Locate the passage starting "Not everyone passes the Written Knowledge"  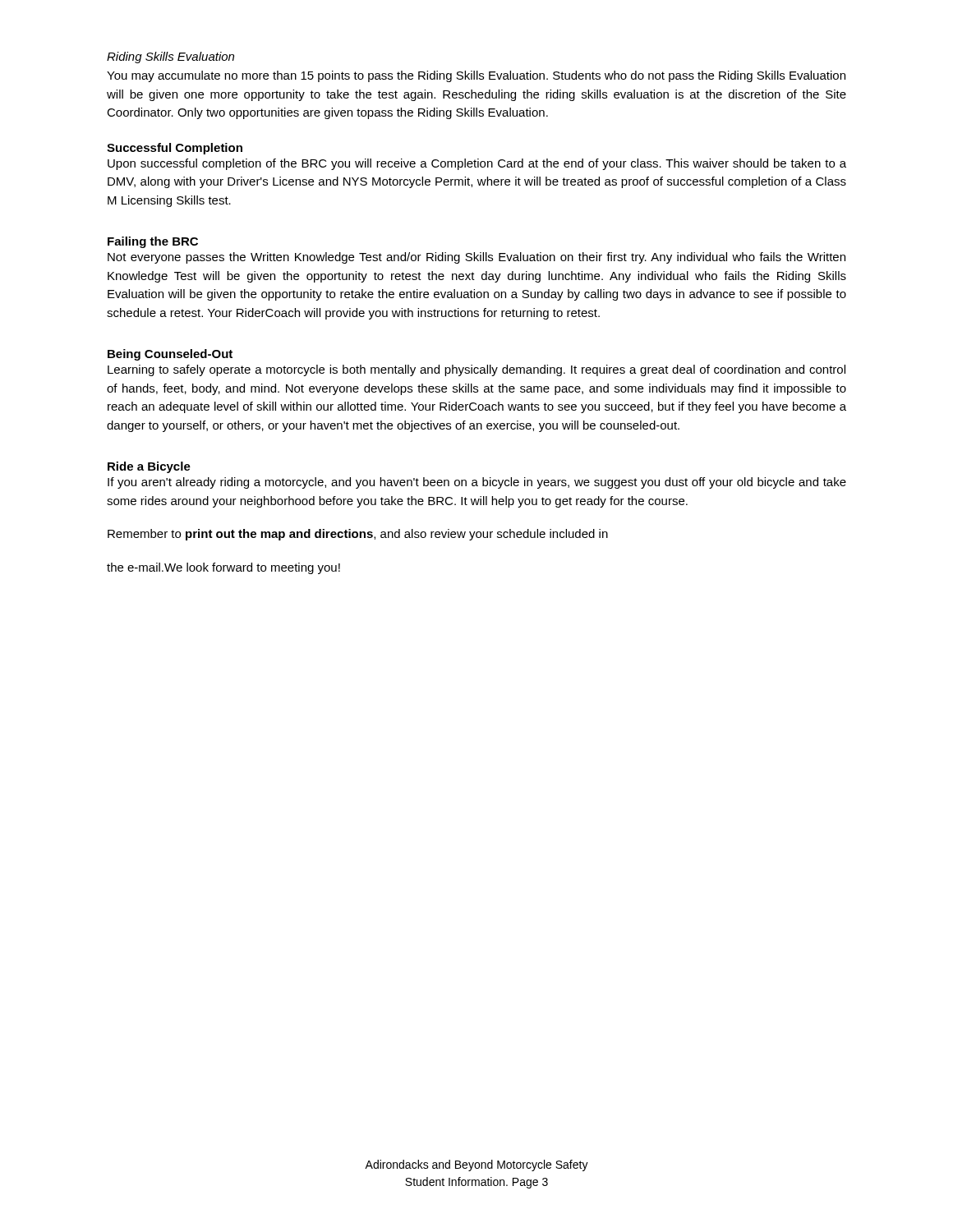tap(476, 285)
